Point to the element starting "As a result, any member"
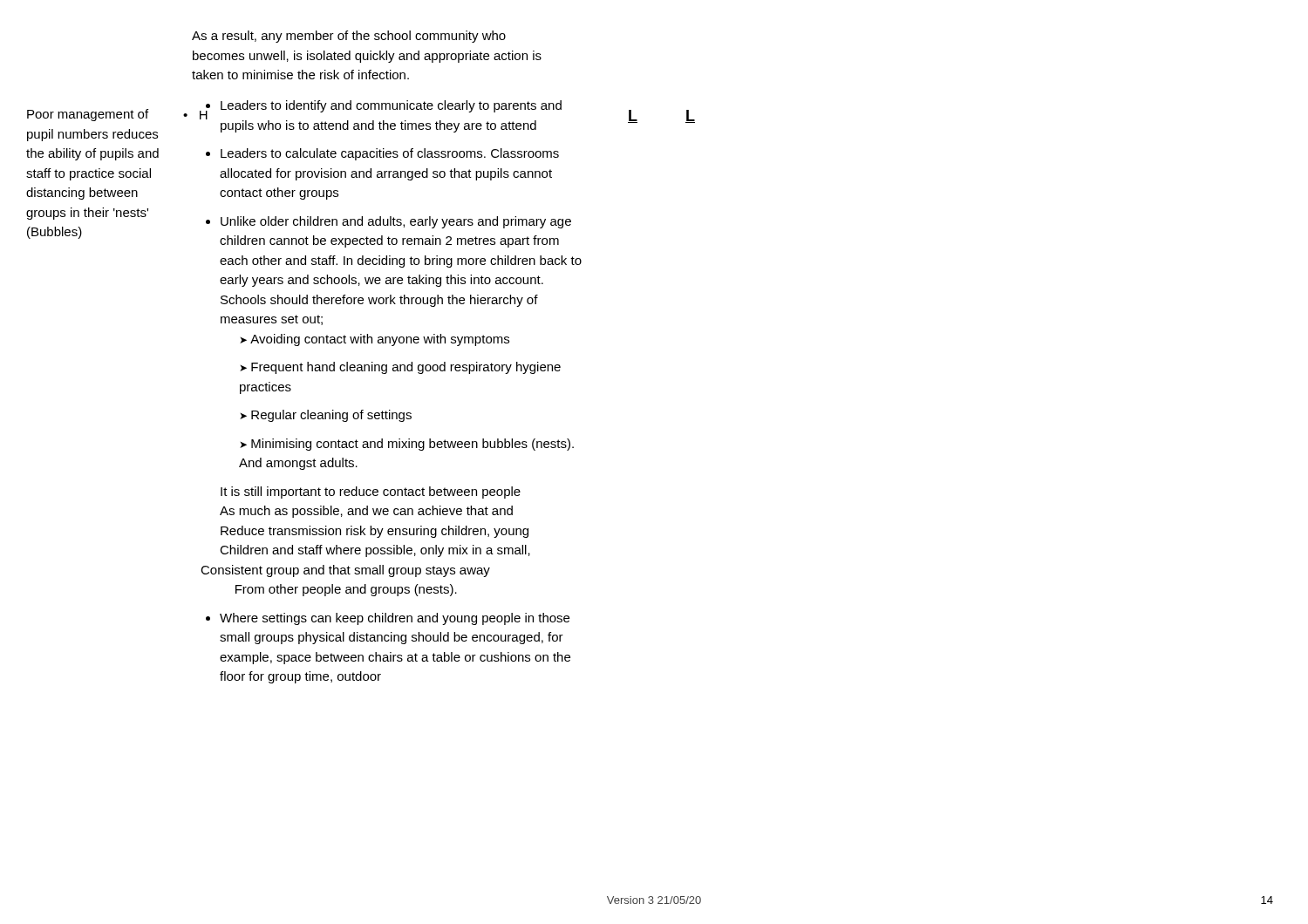1308x924 pixels. pos(367,55)
